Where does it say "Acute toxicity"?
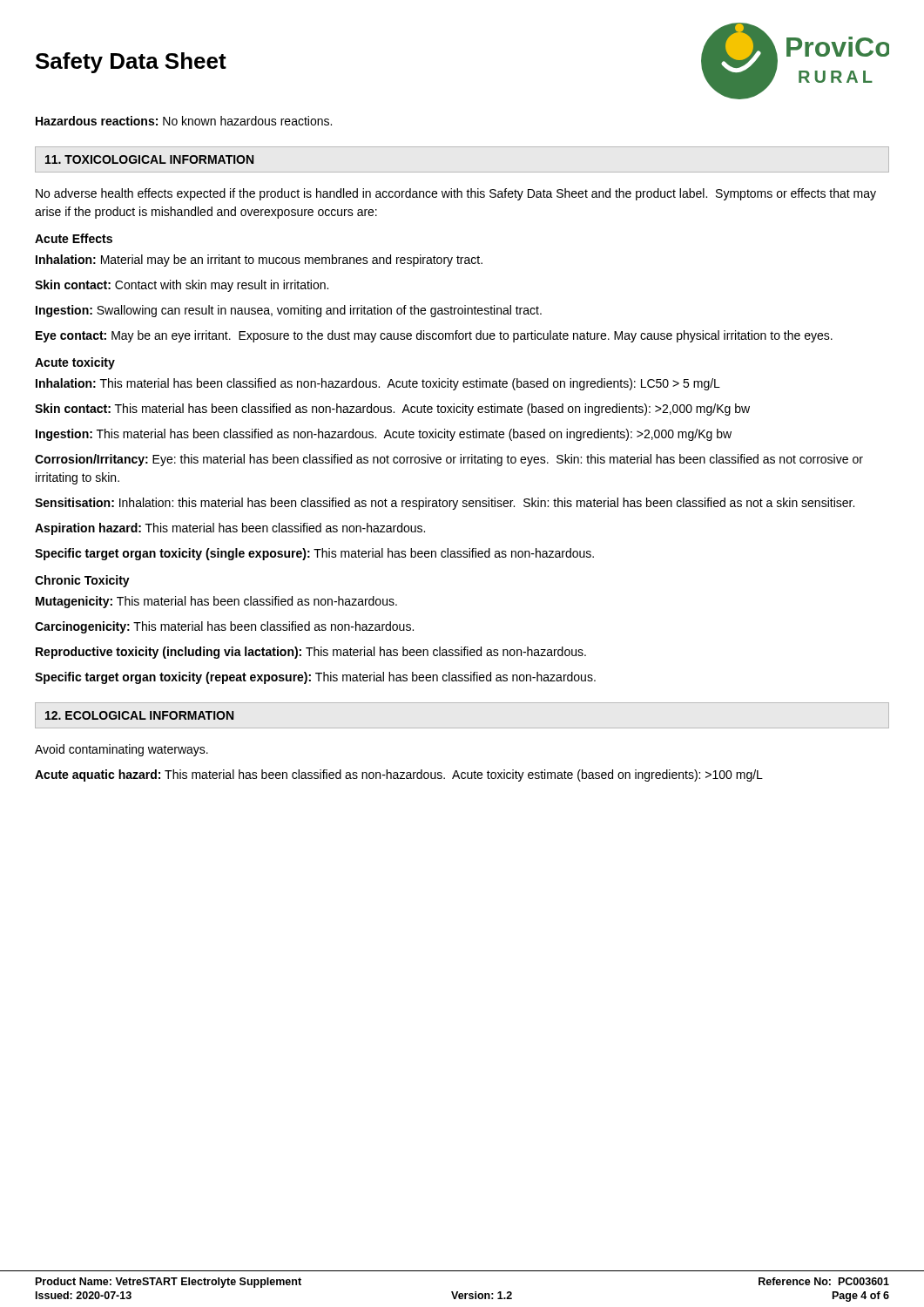The width and height of the screenshot is (924, 1307). (75, 362)
